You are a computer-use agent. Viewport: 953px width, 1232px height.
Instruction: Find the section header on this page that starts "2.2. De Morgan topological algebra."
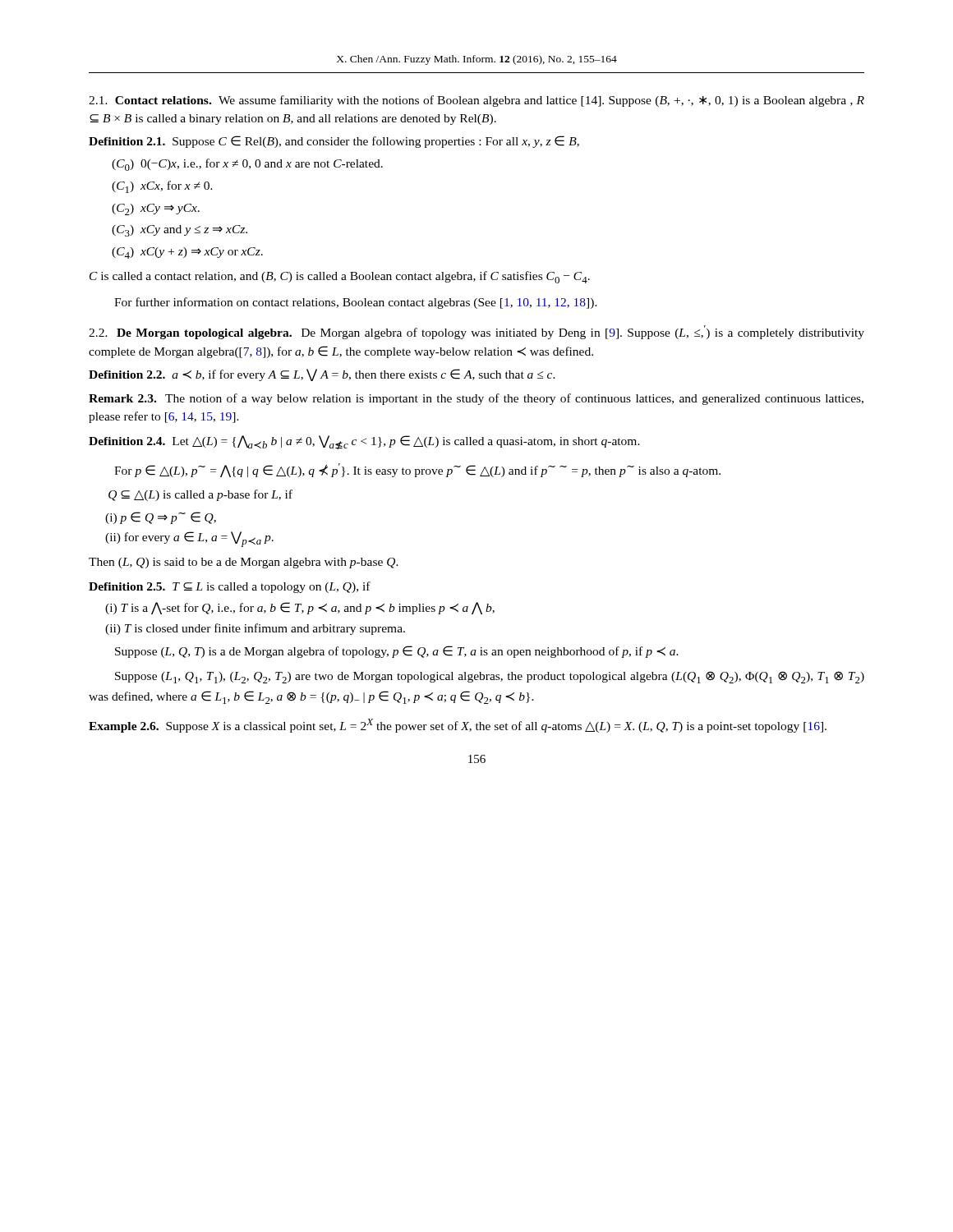coord(476,341)
